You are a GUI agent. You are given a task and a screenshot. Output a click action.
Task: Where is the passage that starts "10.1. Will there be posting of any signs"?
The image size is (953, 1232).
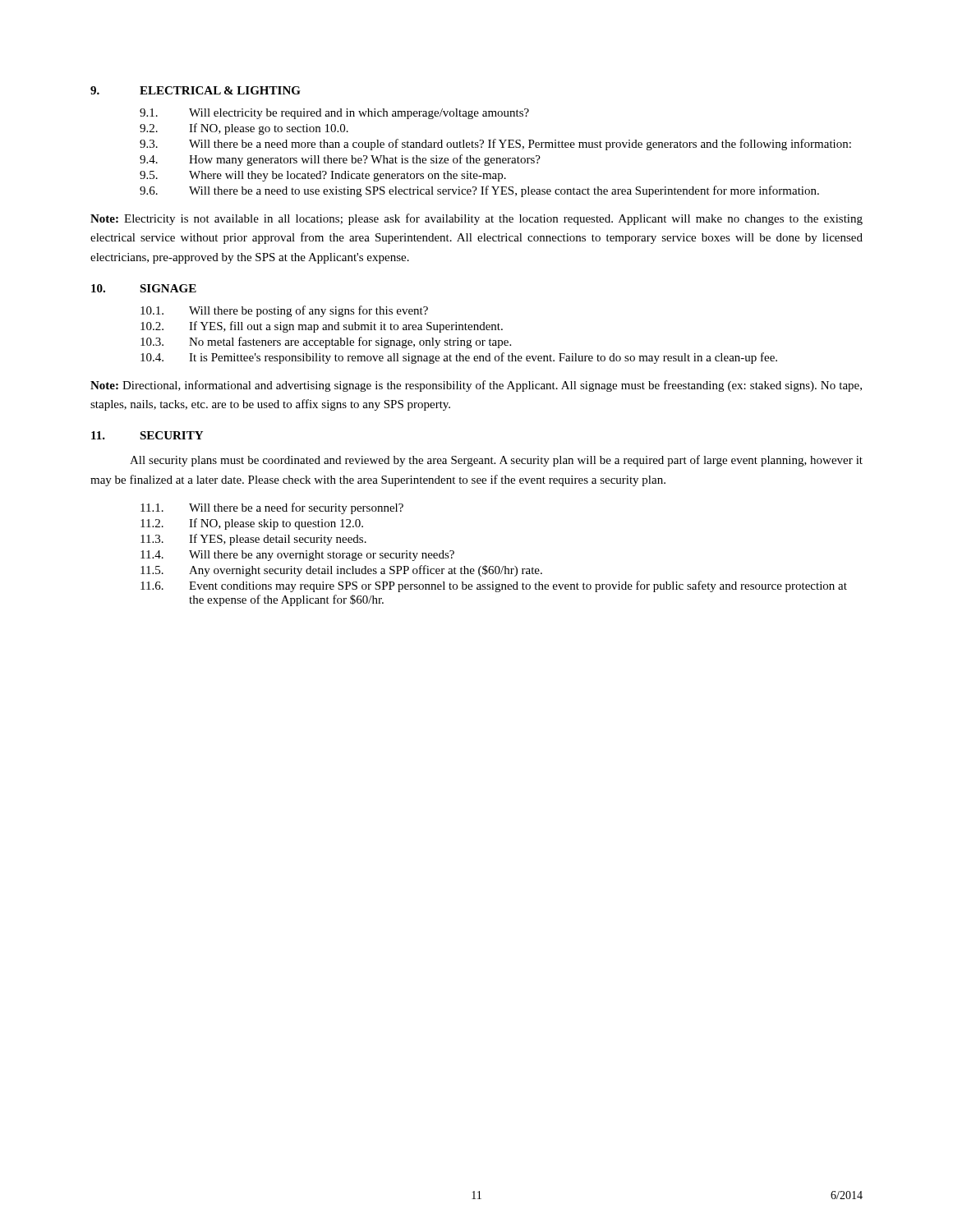(x=284, y=311)
